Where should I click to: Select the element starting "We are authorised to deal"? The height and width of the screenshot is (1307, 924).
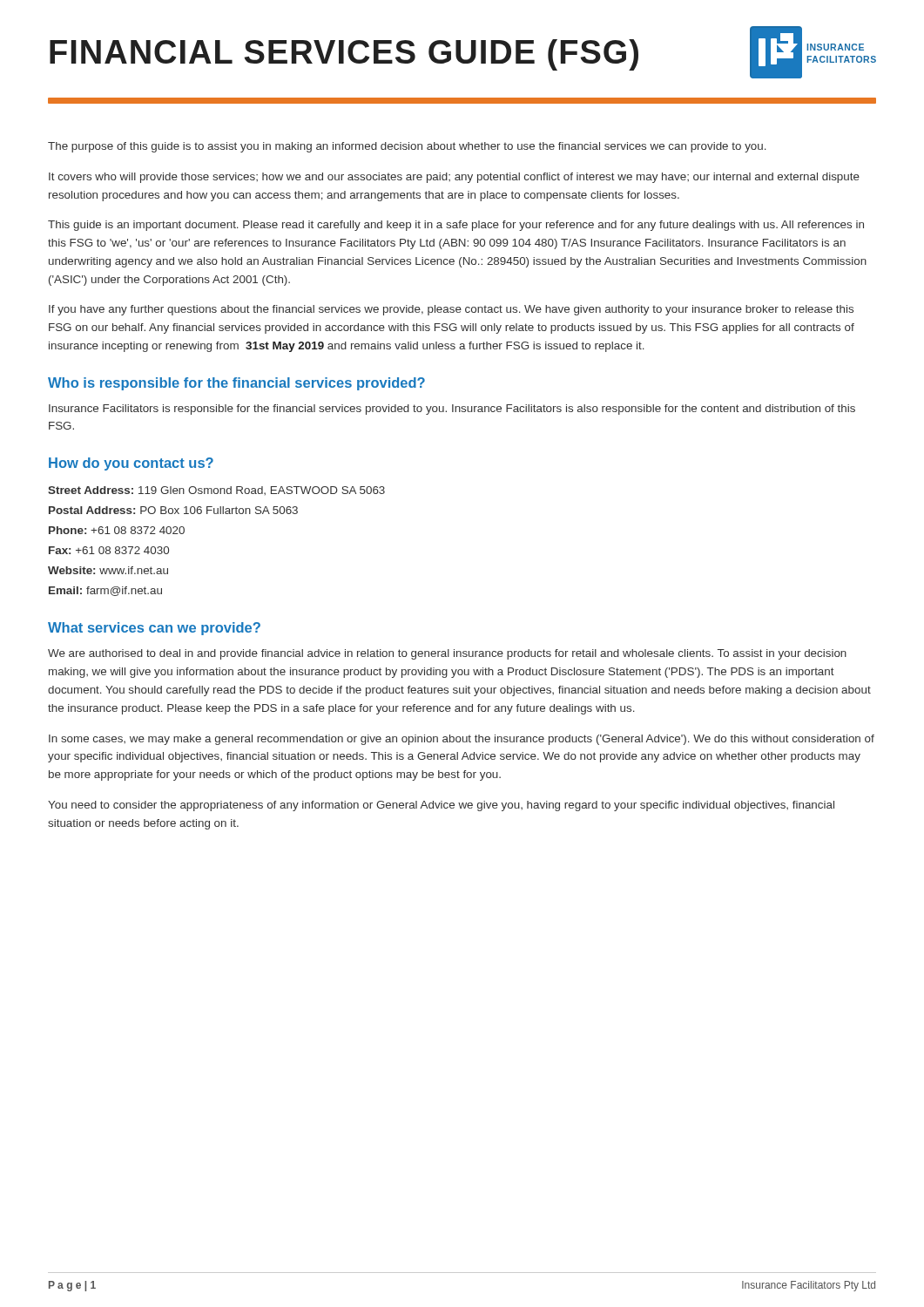point(459,681)
